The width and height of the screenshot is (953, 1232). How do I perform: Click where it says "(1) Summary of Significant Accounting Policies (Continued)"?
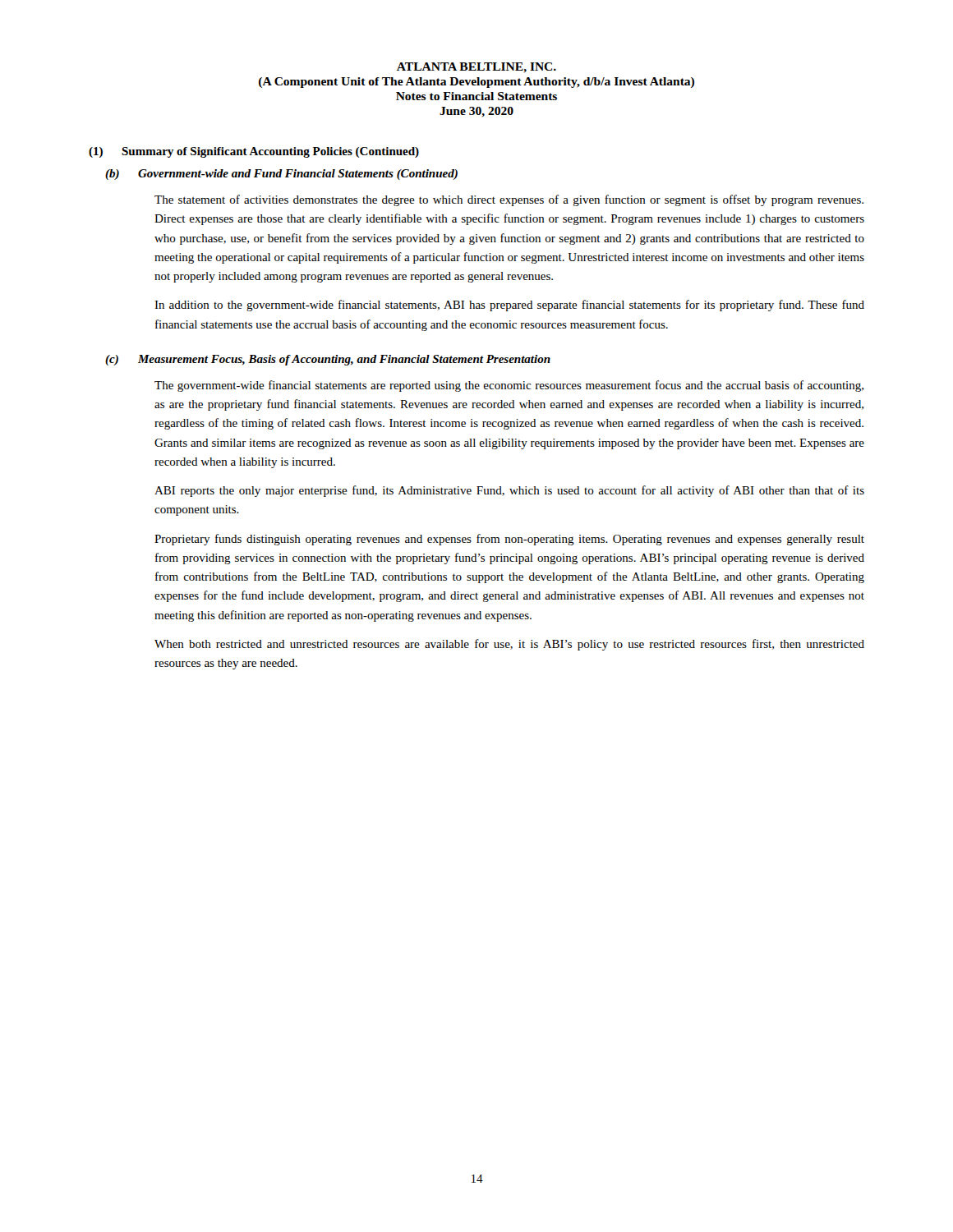[x=254, y=152]
